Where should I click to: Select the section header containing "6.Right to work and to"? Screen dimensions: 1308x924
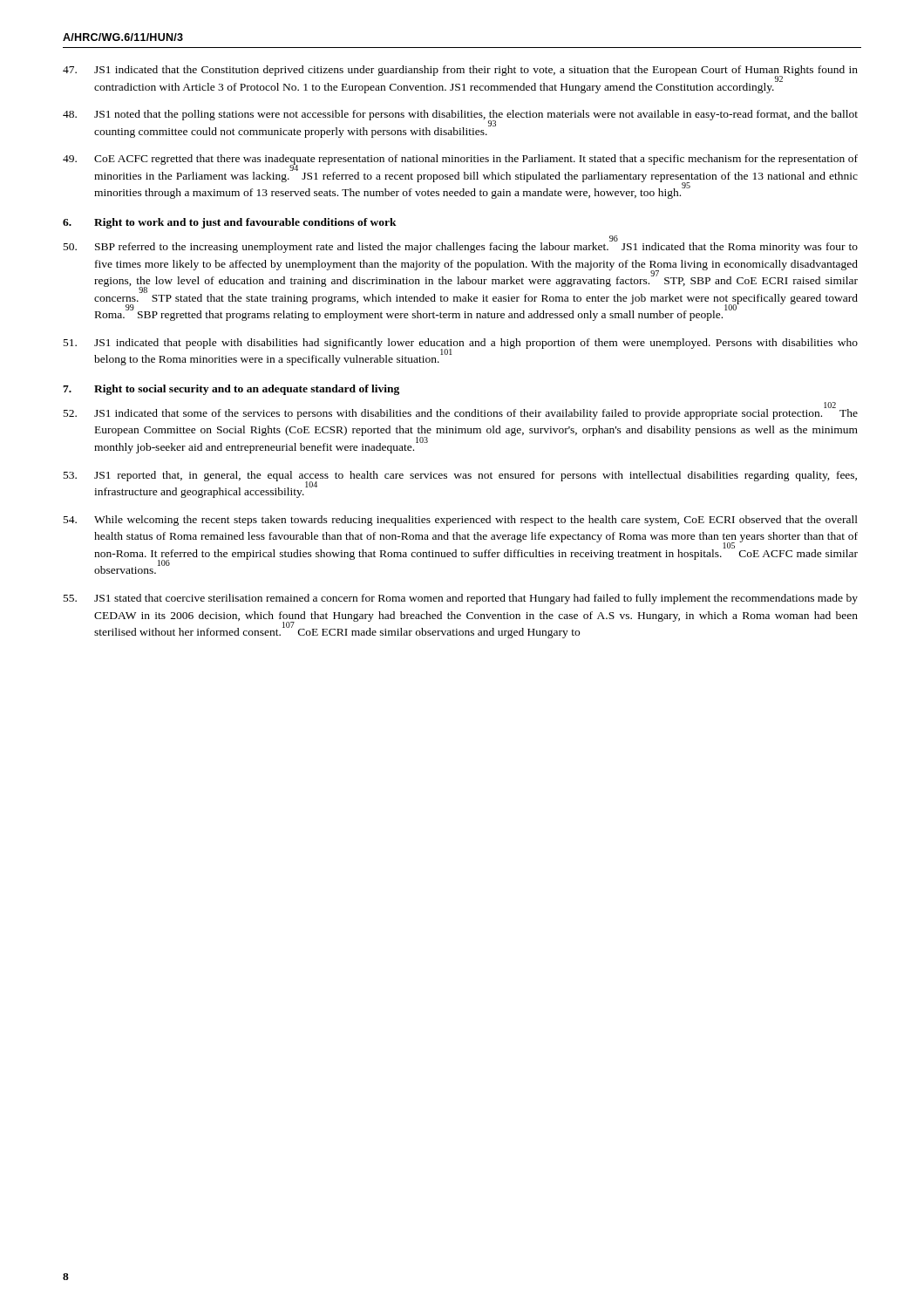pos(230,223)
